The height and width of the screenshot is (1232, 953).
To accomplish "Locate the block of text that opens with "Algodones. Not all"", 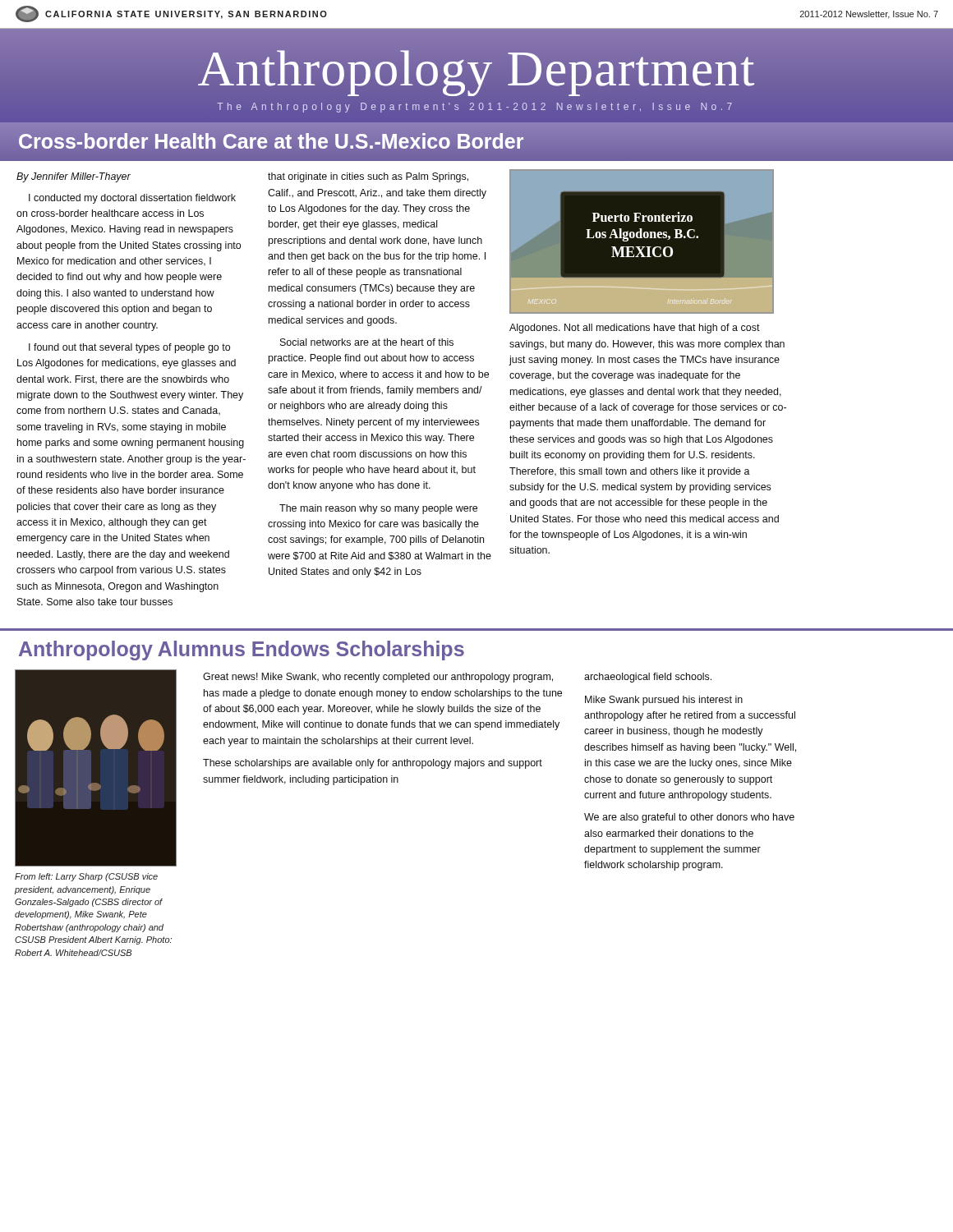I will click(x=648, y=440).
